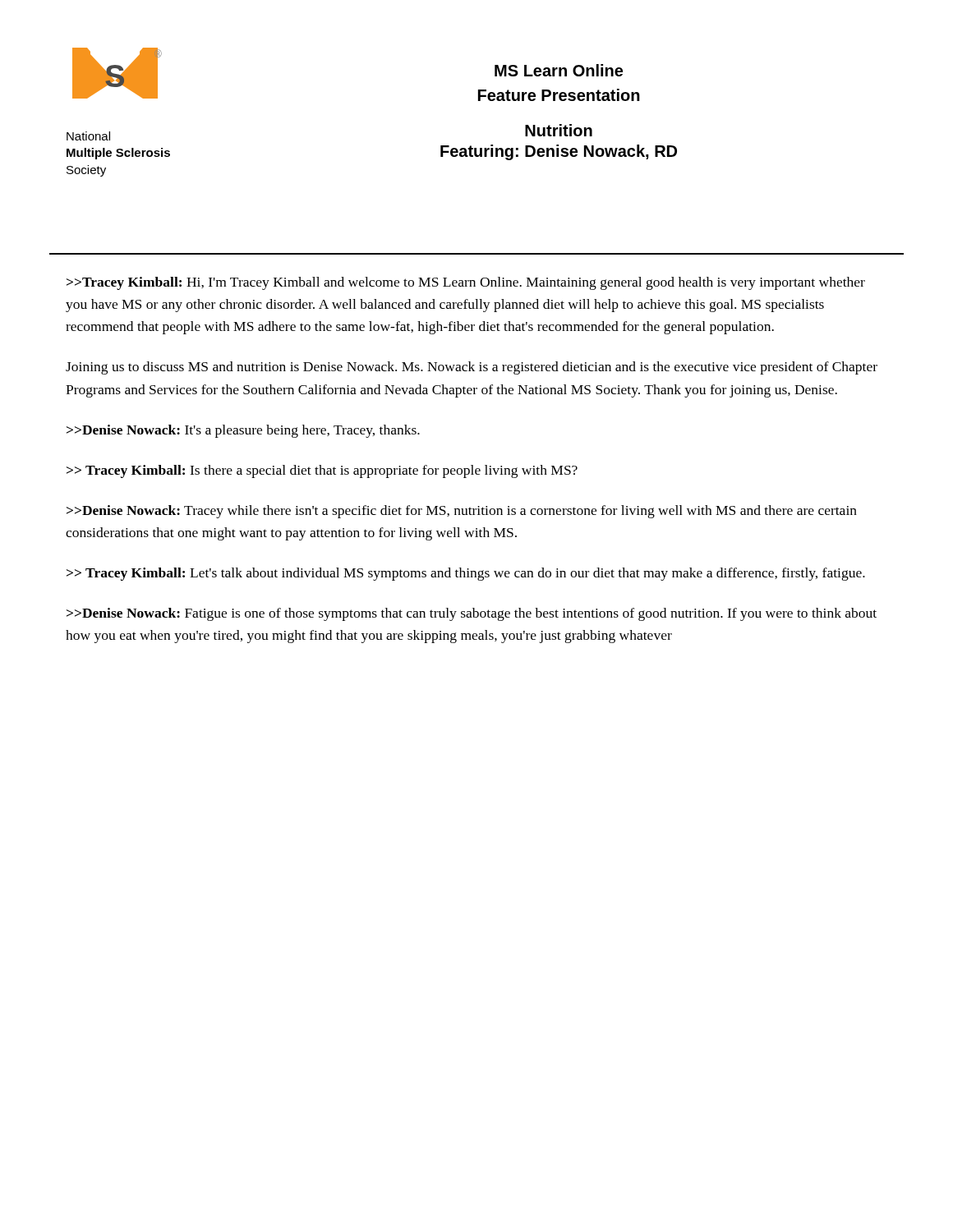This screenshot has height=1232, width=953.
Task: Find "MS Learn Online" on this page
Action: click(559, 71)
